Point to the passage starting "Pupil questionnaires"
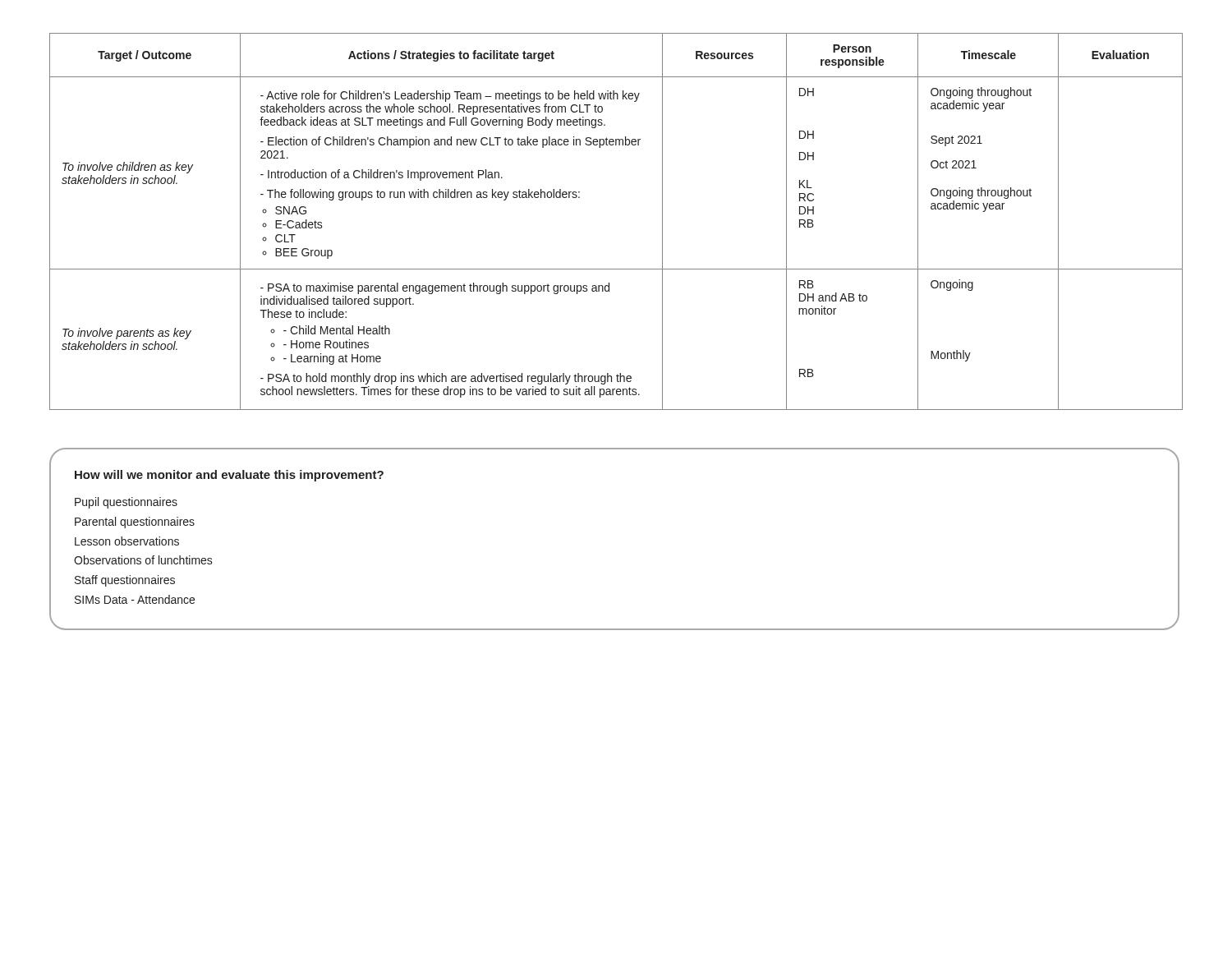 click(x=126, y=502)
